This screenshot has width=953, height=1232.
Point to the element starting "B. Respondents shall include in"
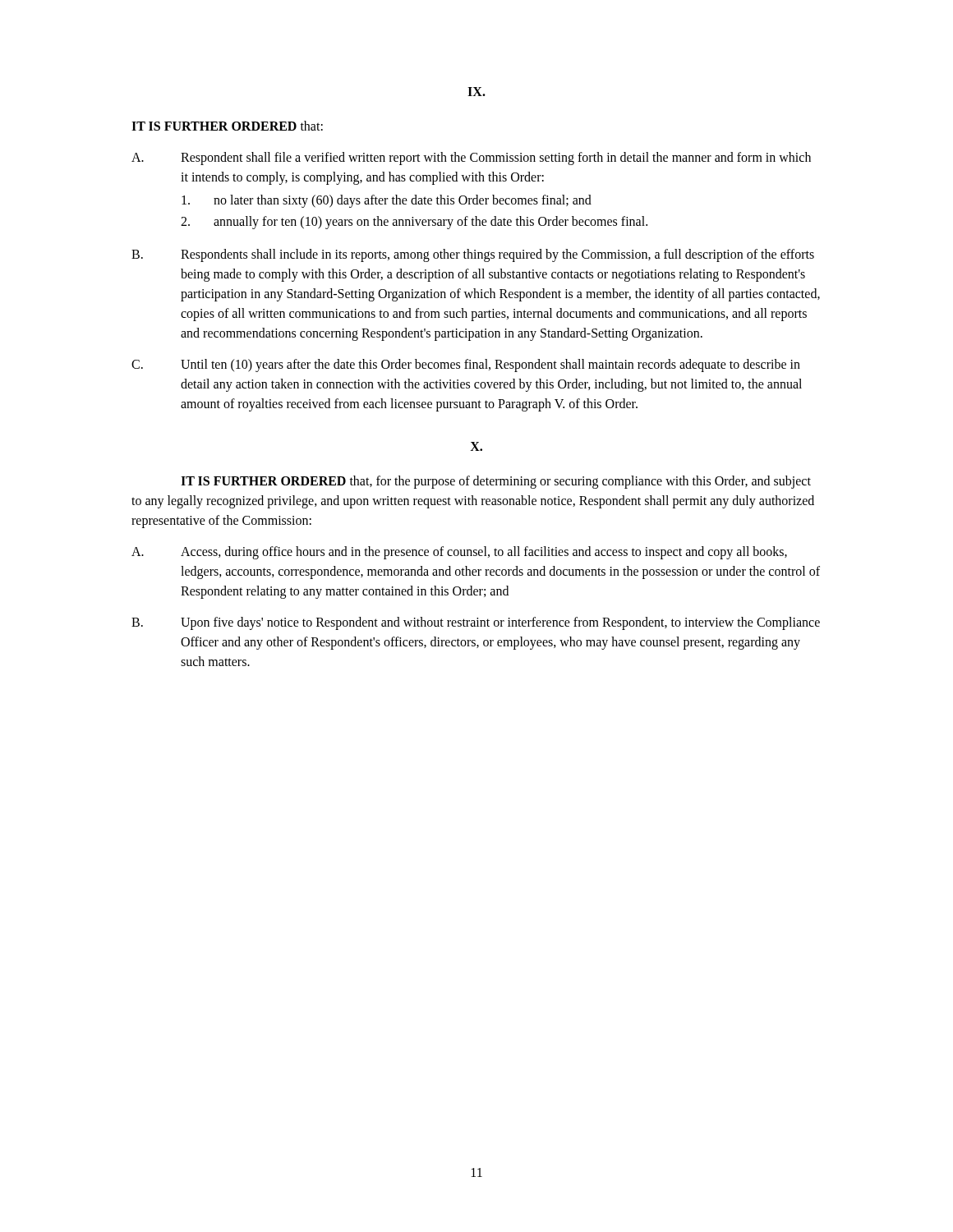coord(476,294)
